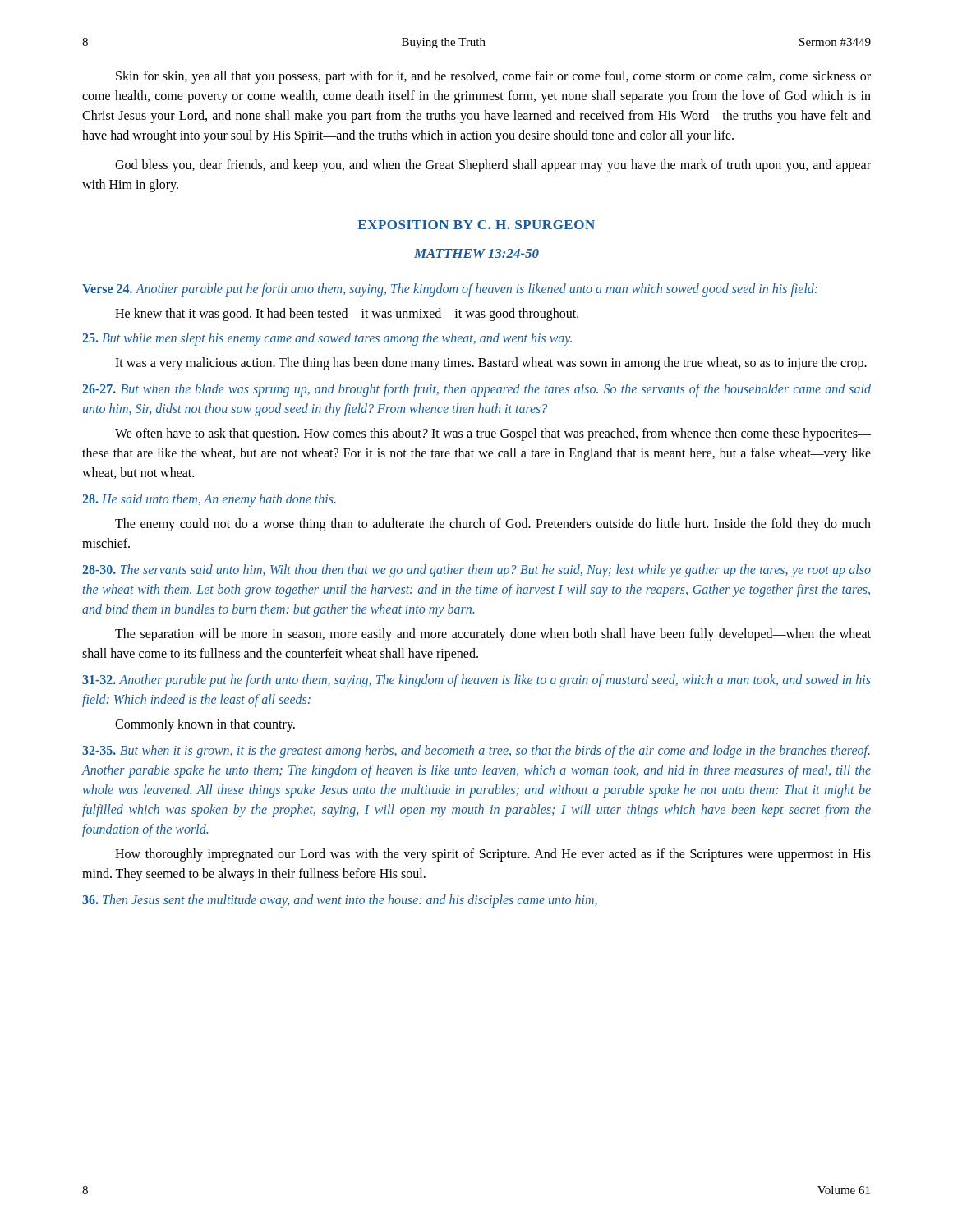
Task: Locate the text block that reads "32-35. But when"
Action: (476, 789)
